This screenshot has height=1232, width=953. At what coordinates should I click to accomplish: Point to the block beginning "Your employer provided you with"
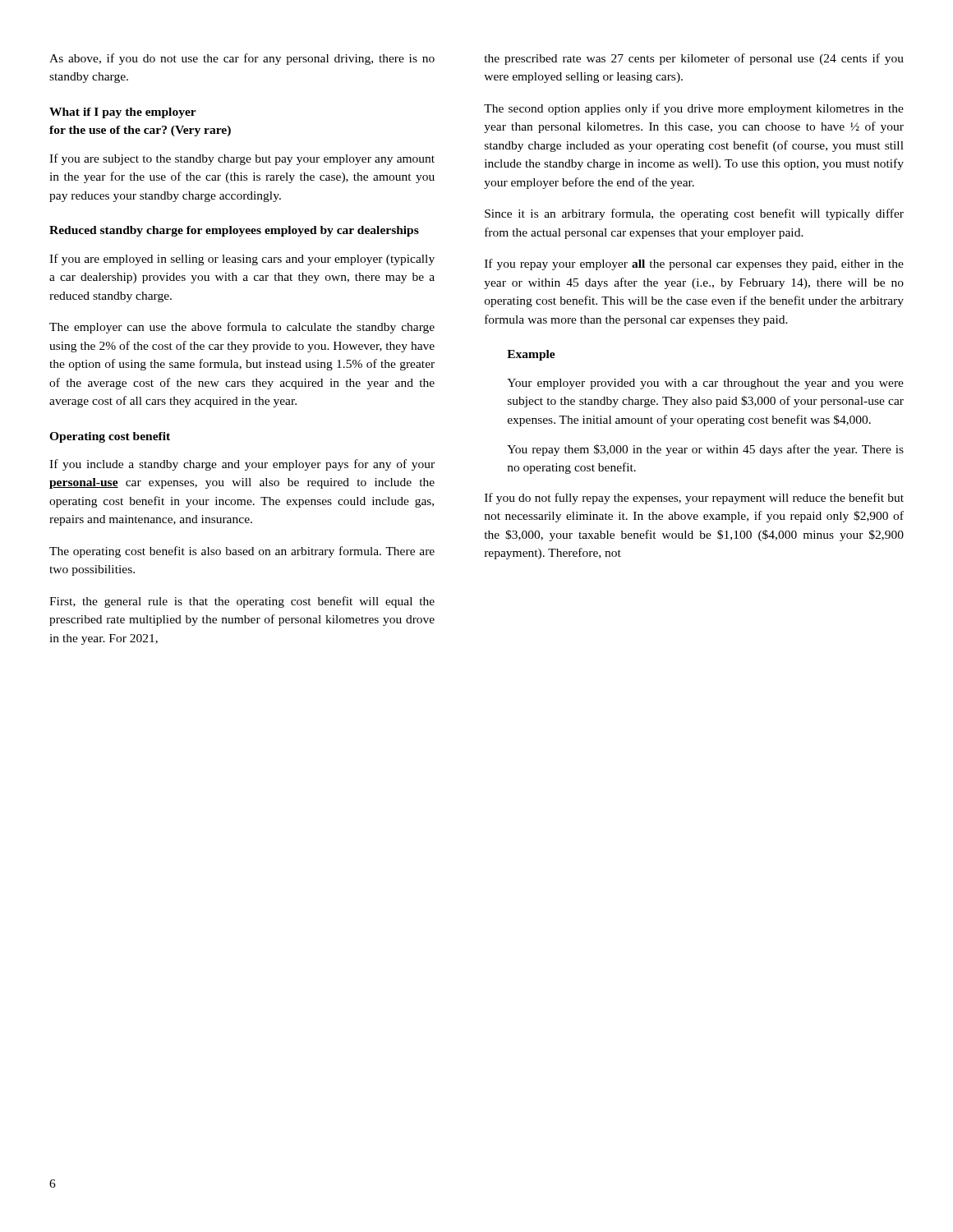point(705,400)
